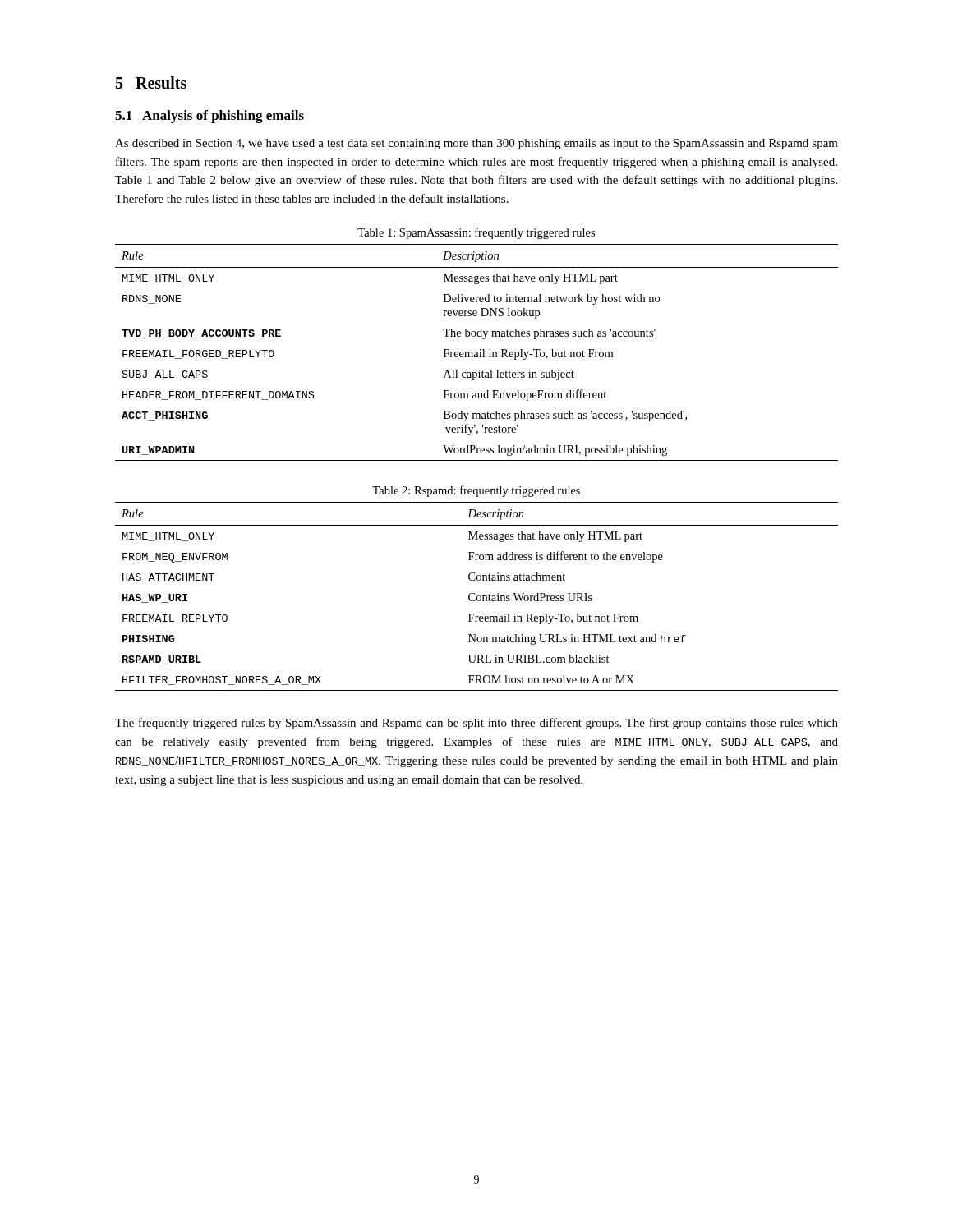Select the section header containing "5.1 Analysis of"

point(209,117)
